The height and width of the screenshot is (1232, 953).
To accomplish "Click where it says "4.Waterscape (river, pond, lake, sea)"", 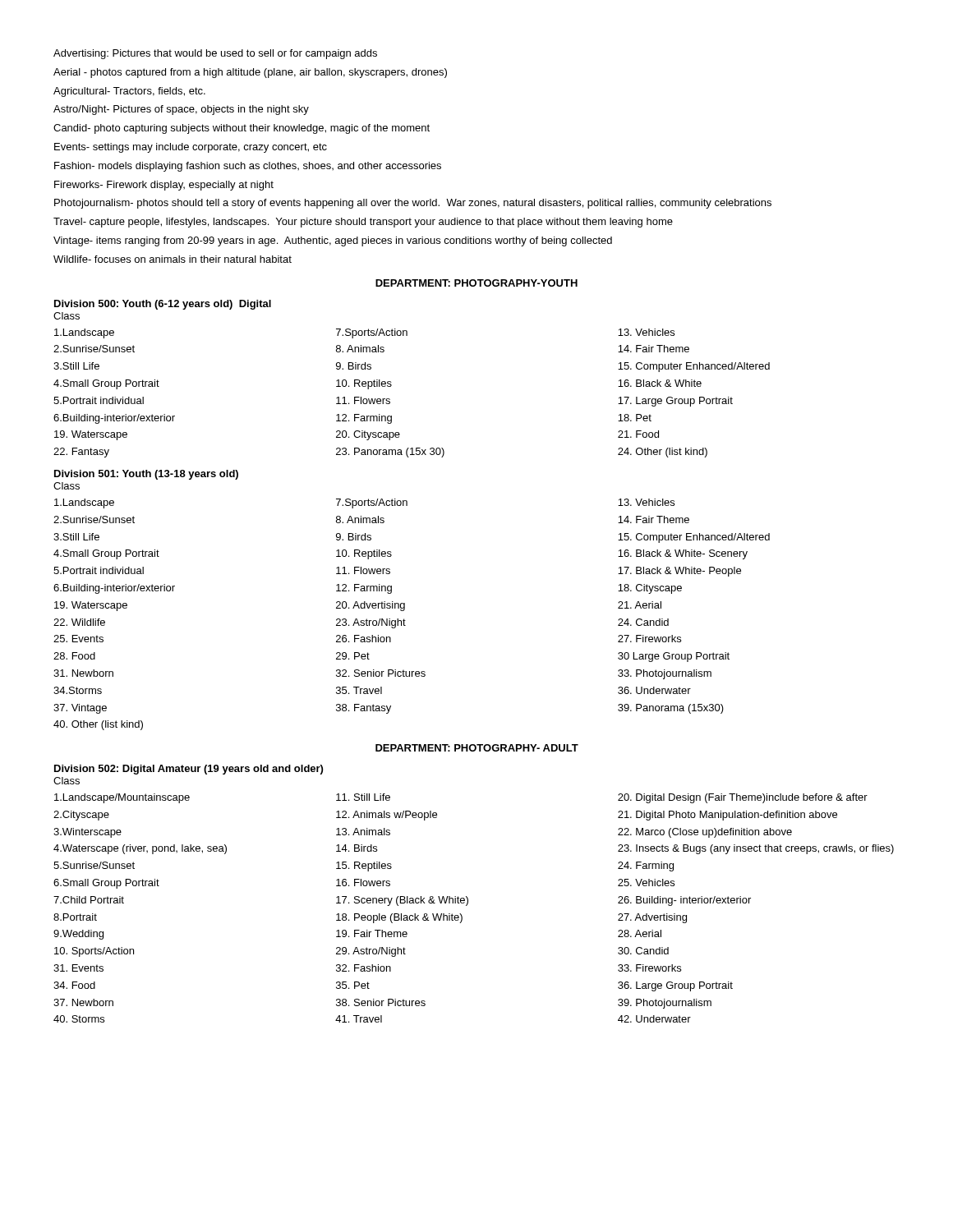I will pos(140,848).
